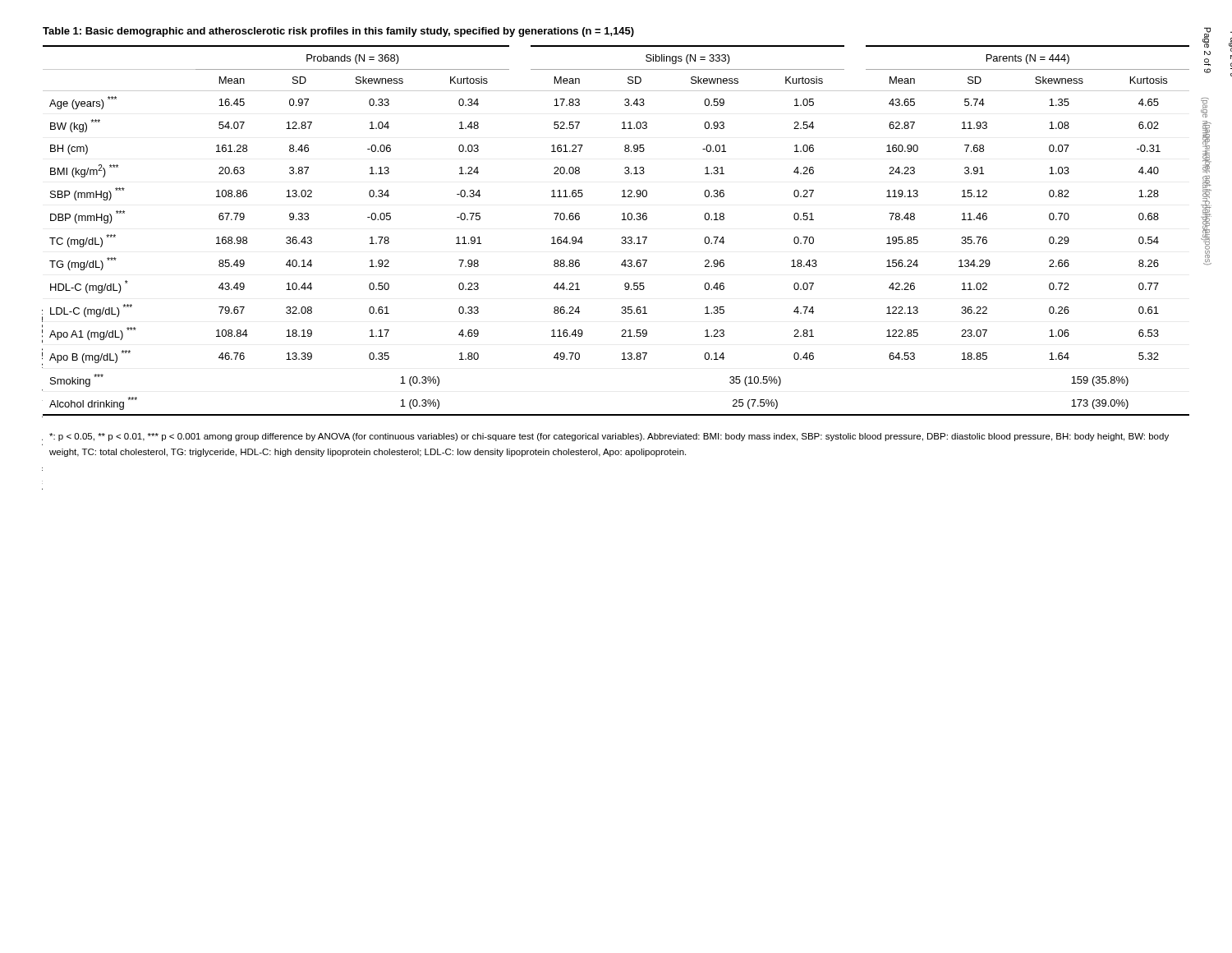
Task: Navigate to the text starting ": p < 0.05, **"
Action: [609, 444]
